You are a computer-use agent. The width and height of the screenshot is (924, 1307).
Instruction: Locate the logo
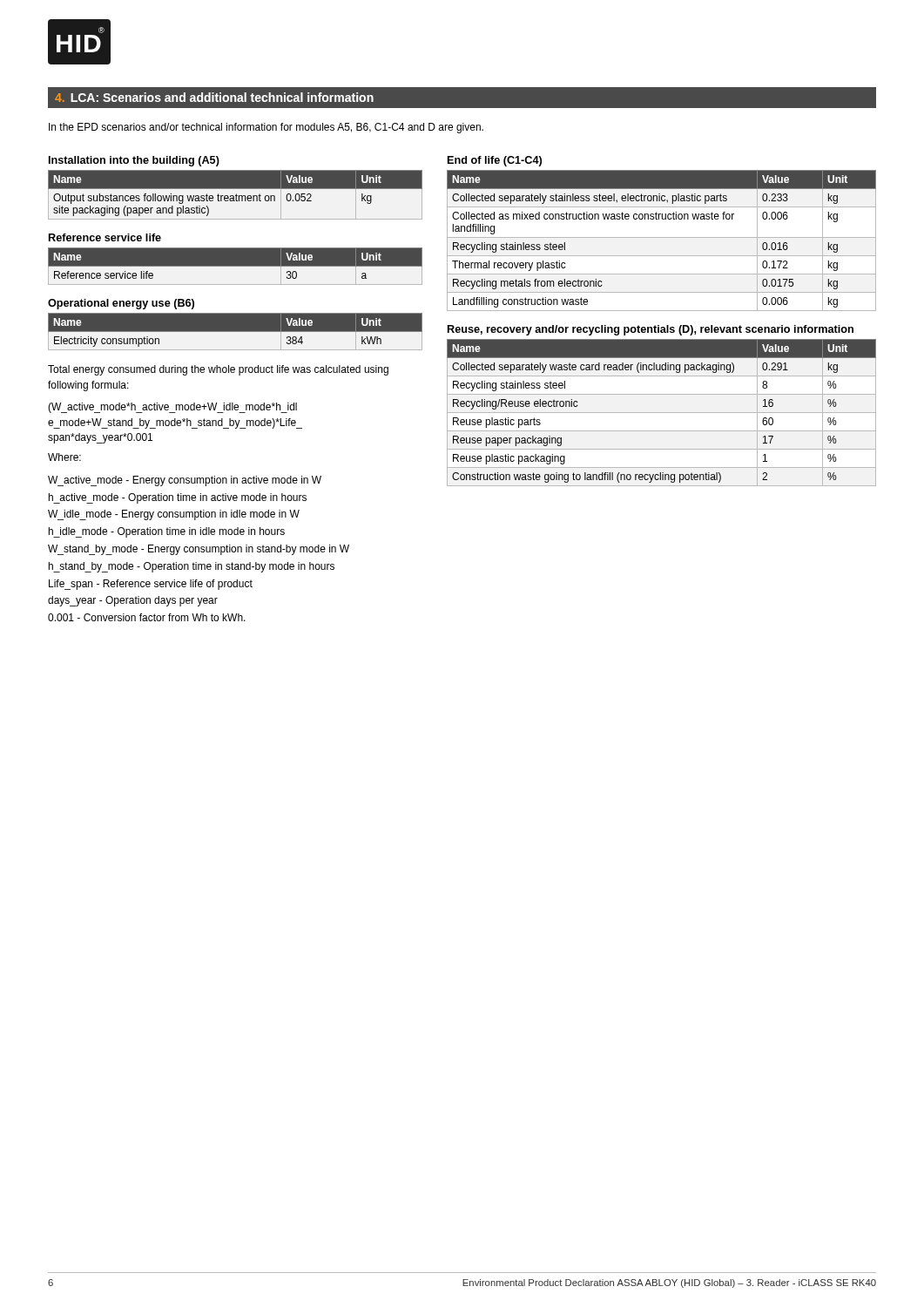tap(79, 43)
